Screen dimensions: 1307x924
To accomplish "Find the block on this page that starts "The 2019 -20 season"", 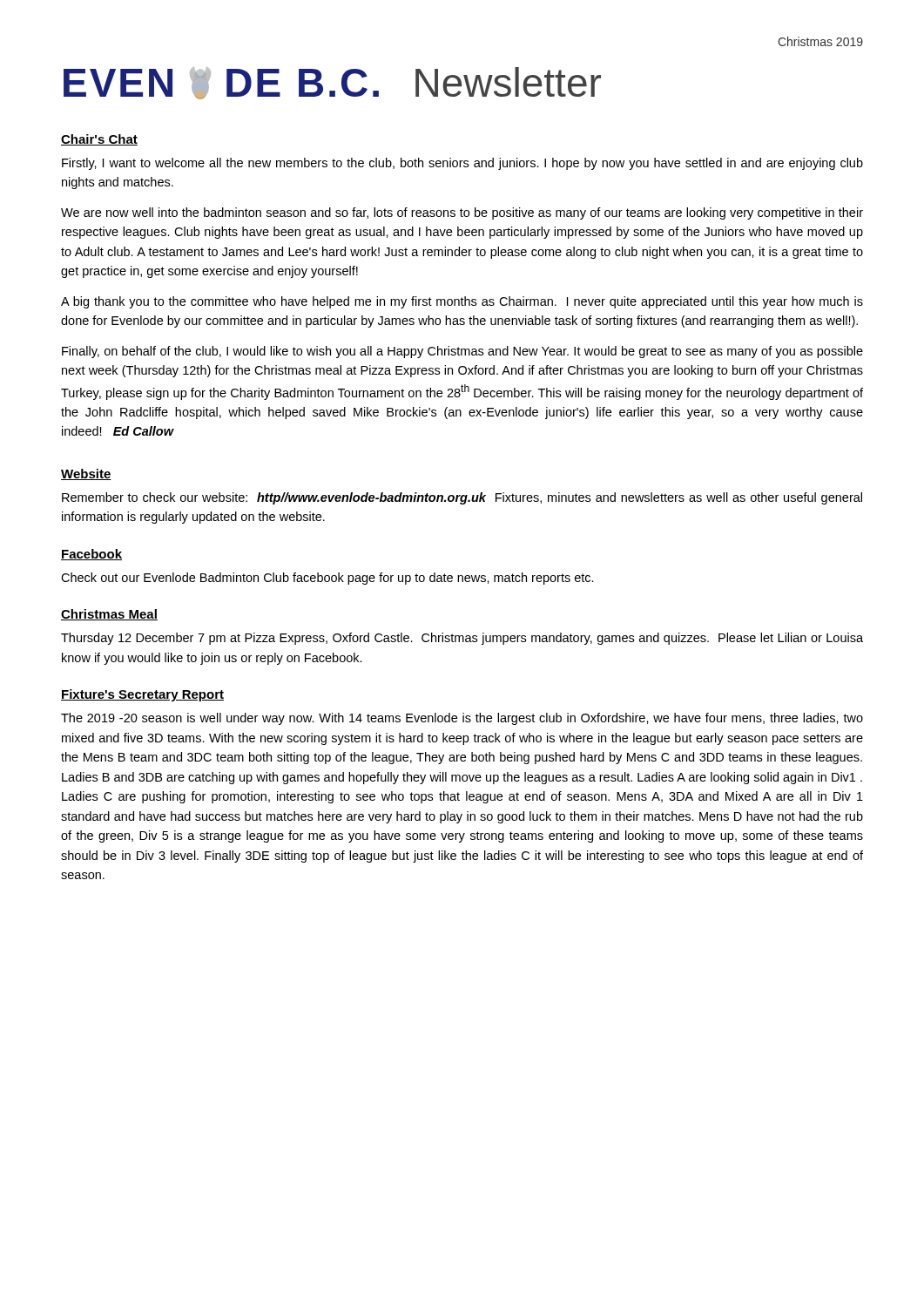I will [462, 797].
